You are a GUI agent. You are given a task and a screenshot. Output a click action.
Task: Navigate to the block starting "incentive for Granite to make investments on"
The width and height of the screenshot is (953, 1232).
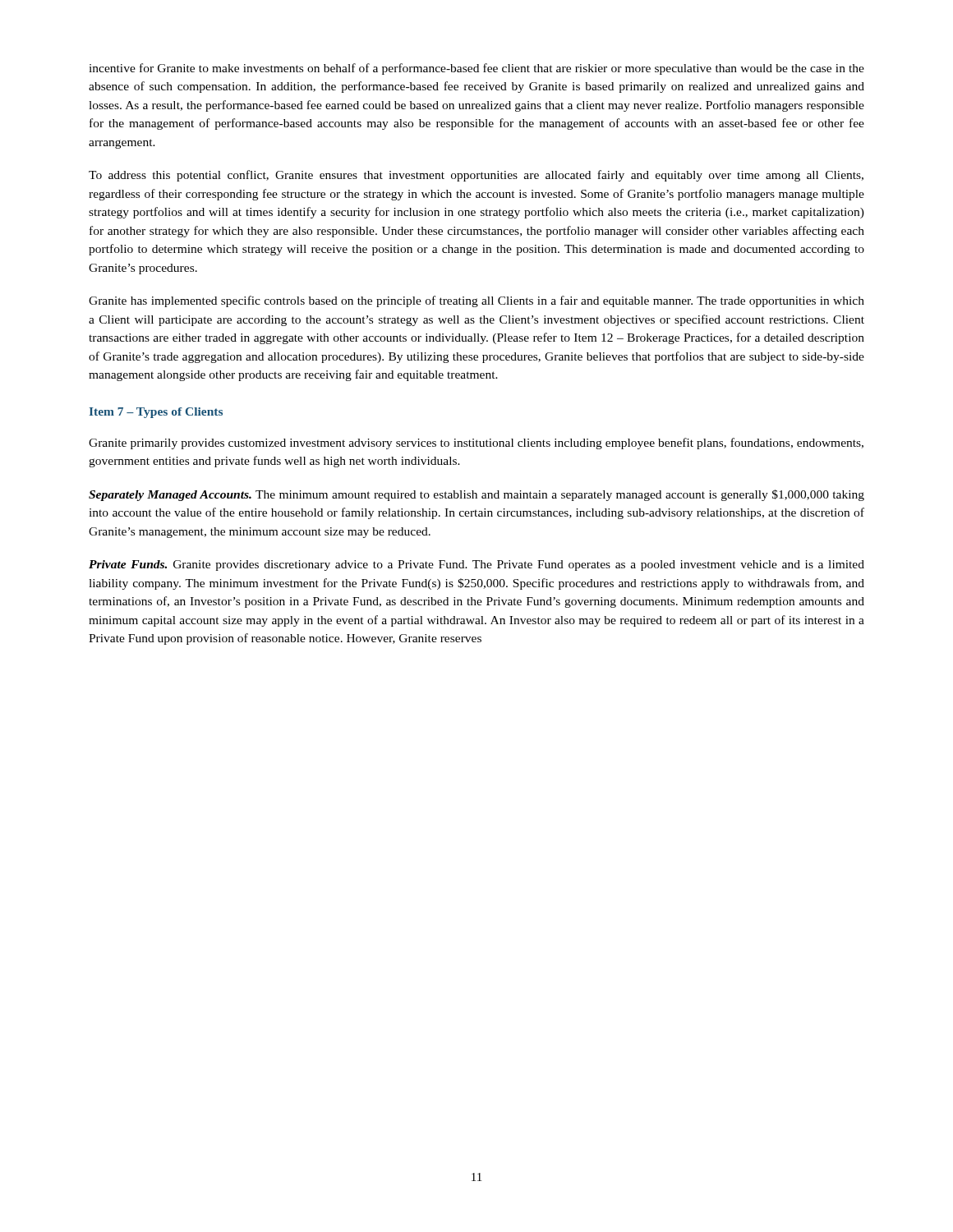tap(476, 105)
